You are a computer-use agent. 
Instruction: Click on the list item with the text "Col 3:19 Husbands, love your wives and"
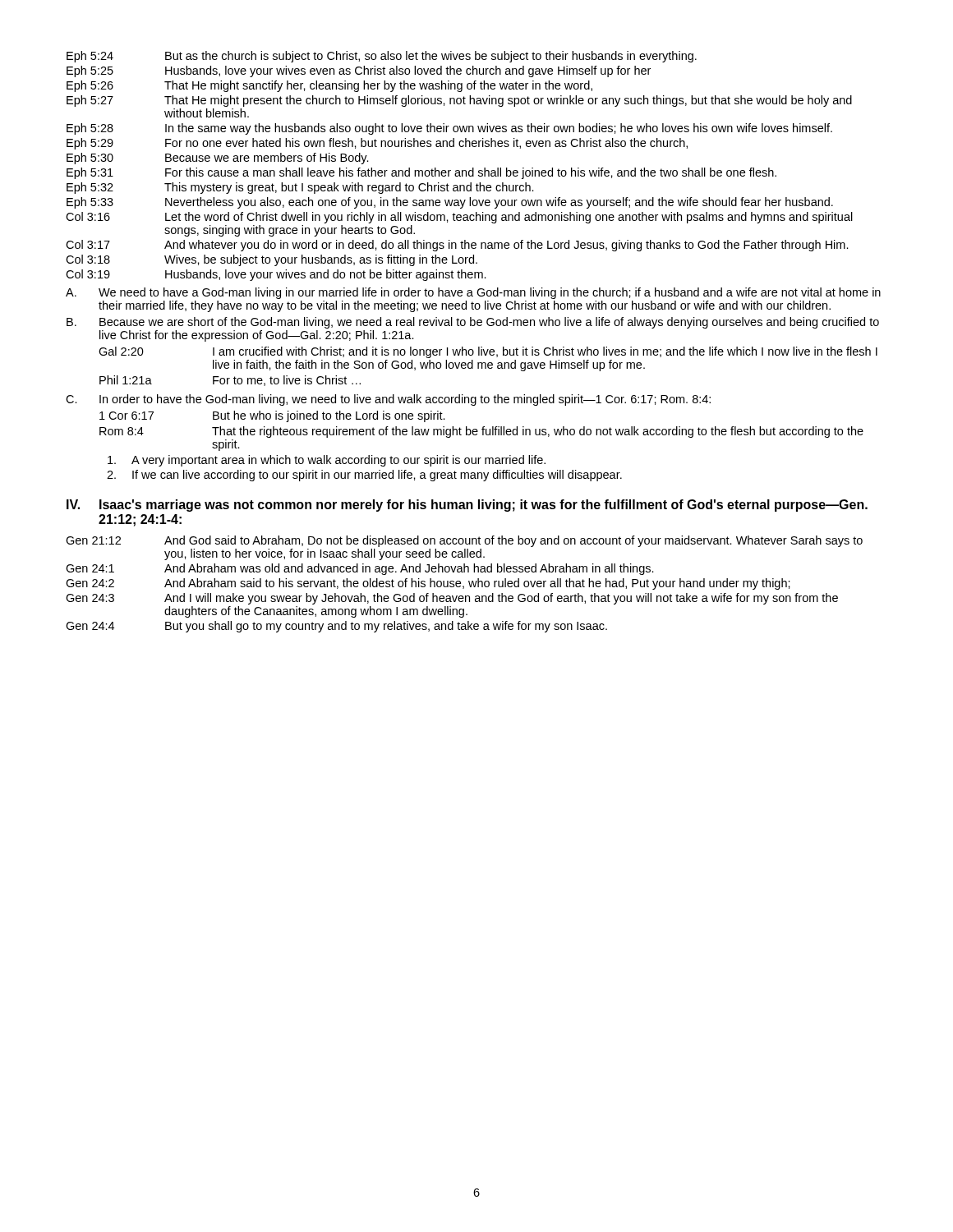coord(476,274)
